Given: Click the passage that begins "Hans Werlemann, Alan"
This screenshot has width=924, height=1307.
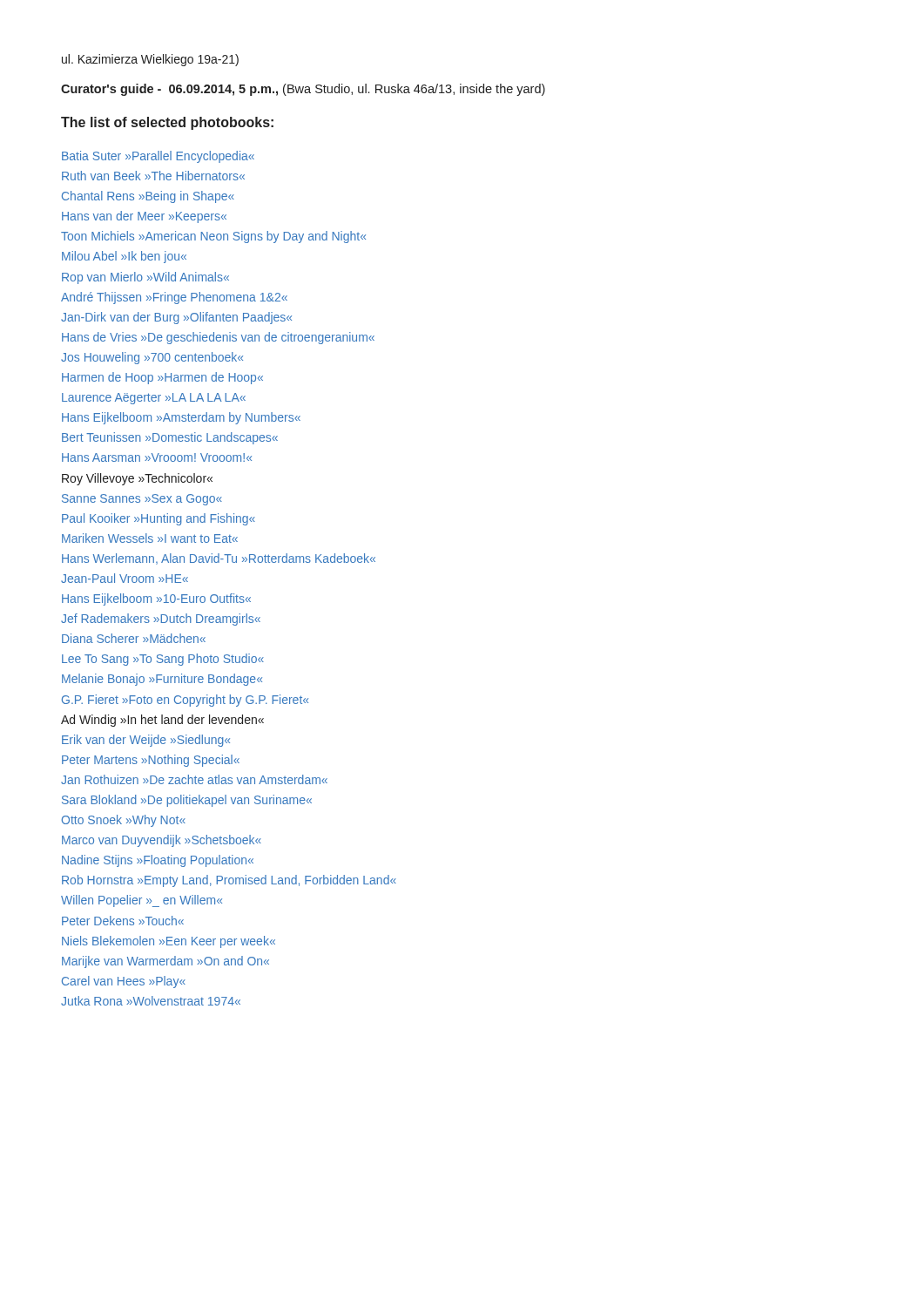Looking at the screenshot, I should [219, 559].
